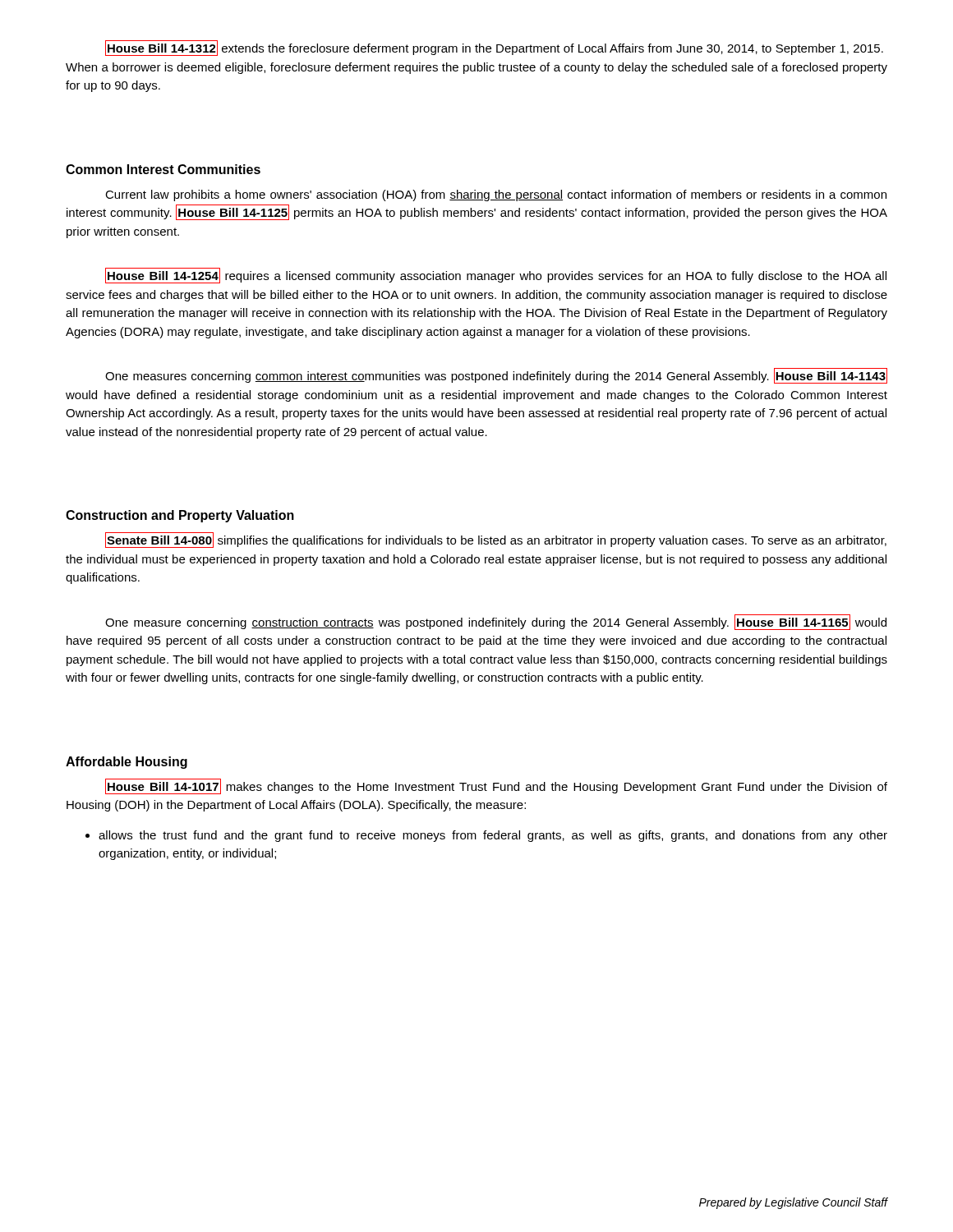Screen dimensions: 1232x953
Task: Select the list item containing "allows the trust fund and"
Action: click(493, 844)
